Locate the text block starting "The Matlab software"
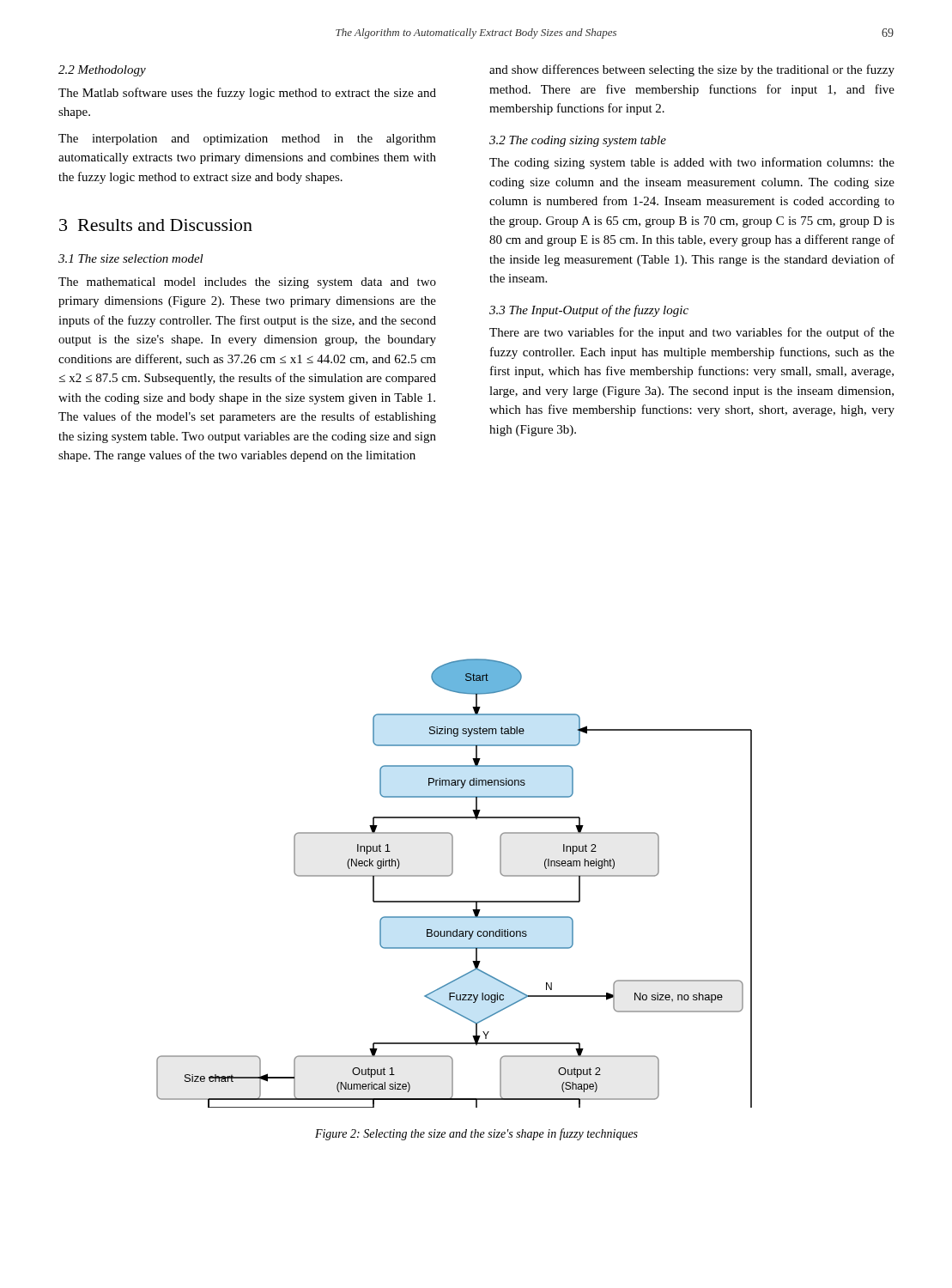The width and height of the screenshot is (952, 1288). 247,135
